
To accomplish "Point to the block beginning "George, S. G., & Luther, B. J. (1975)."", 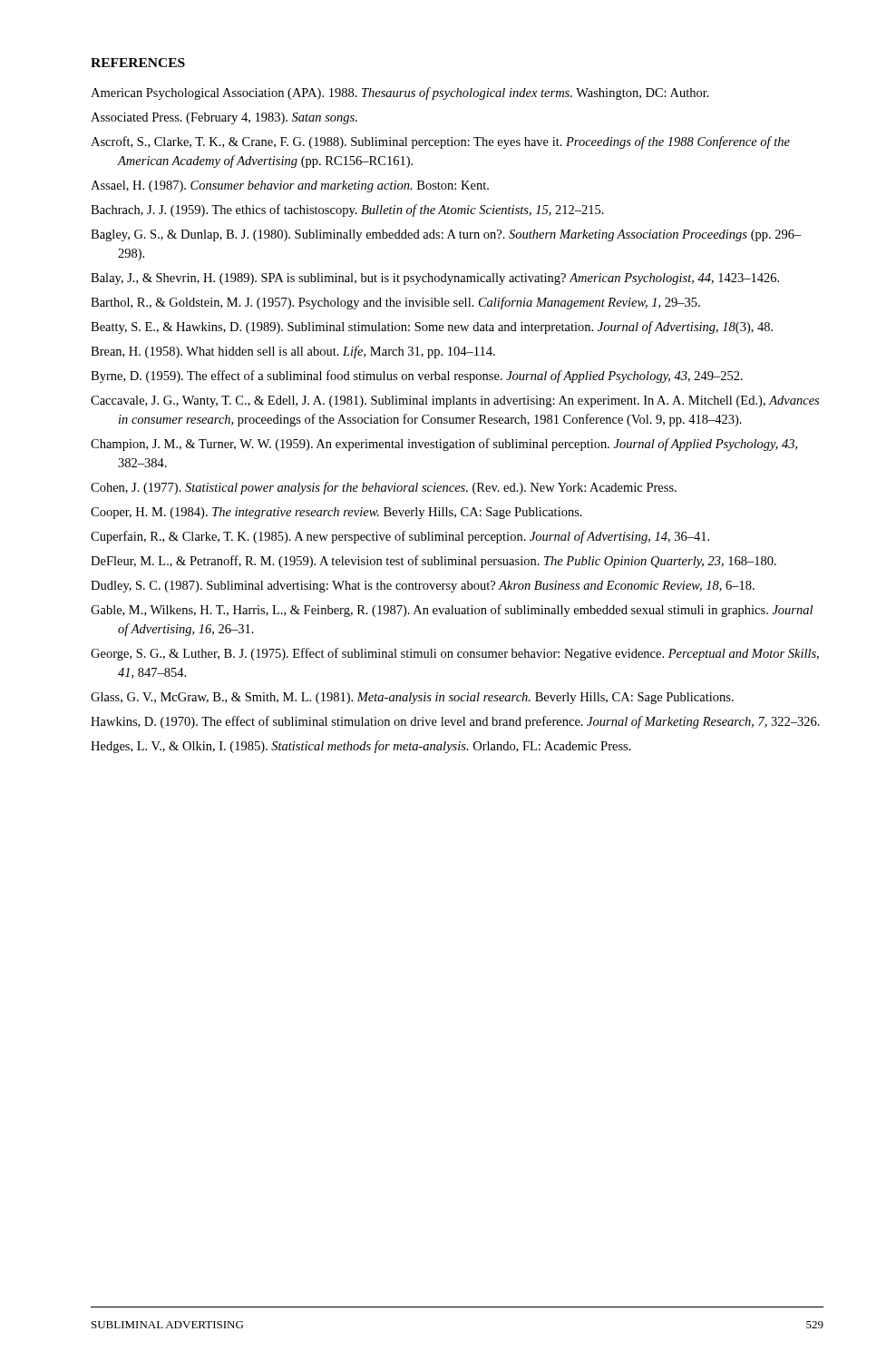I will 455,663.
